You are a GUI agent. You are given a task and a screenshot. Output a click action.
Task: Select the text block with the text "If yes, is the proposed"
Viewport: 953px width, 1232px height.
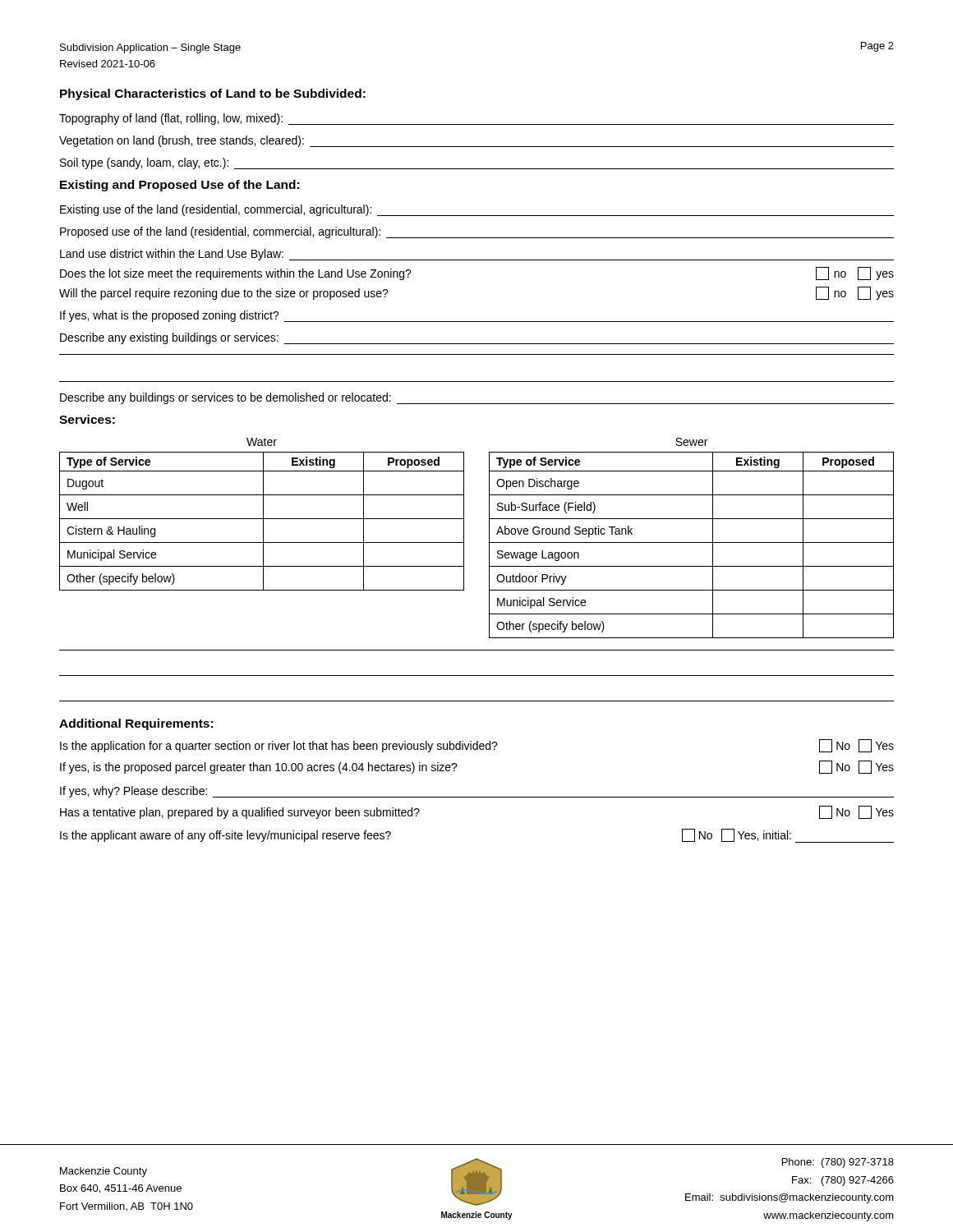pos(255,766)
